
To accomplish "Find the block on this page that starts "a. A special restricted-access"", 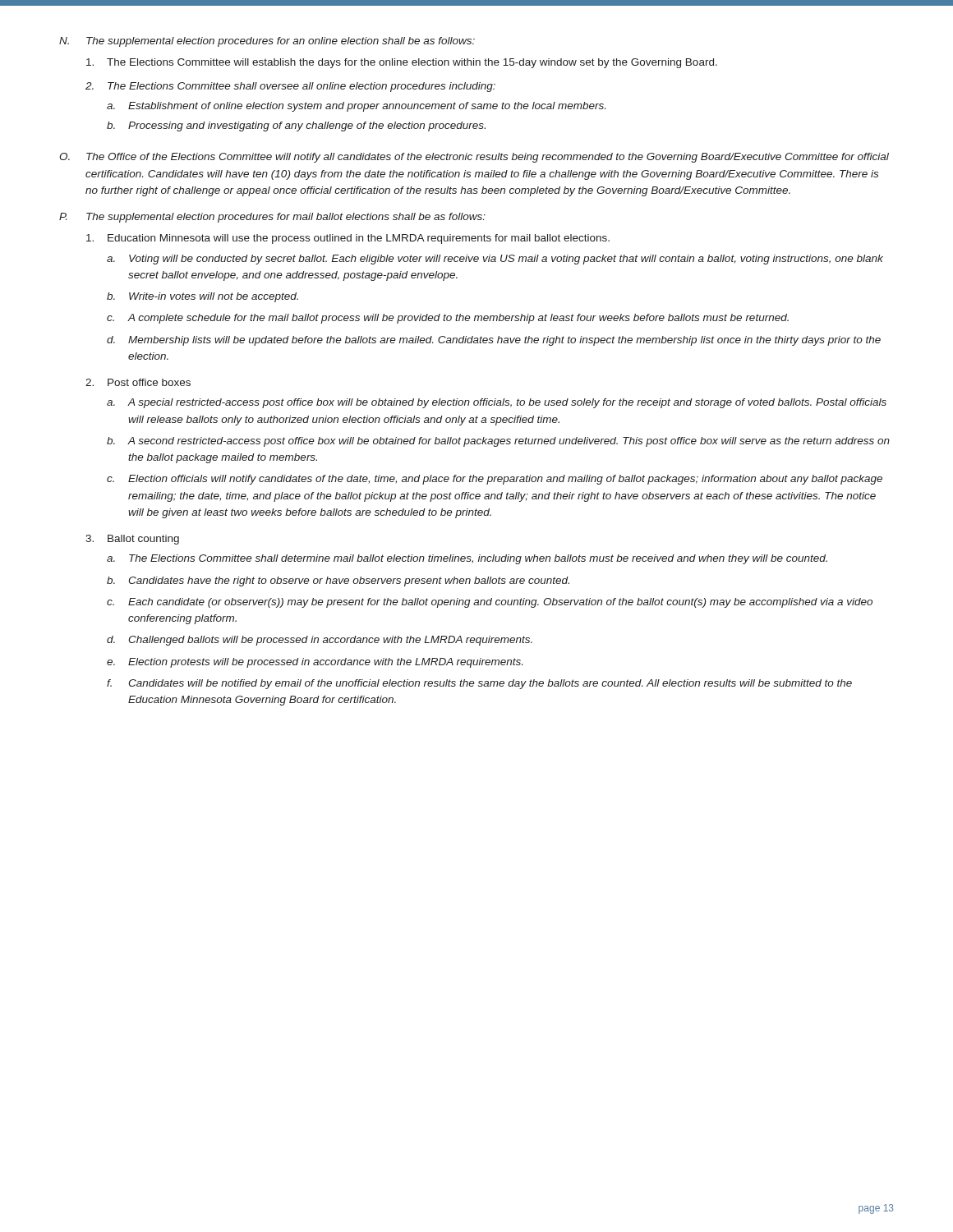I will point(500,411).
